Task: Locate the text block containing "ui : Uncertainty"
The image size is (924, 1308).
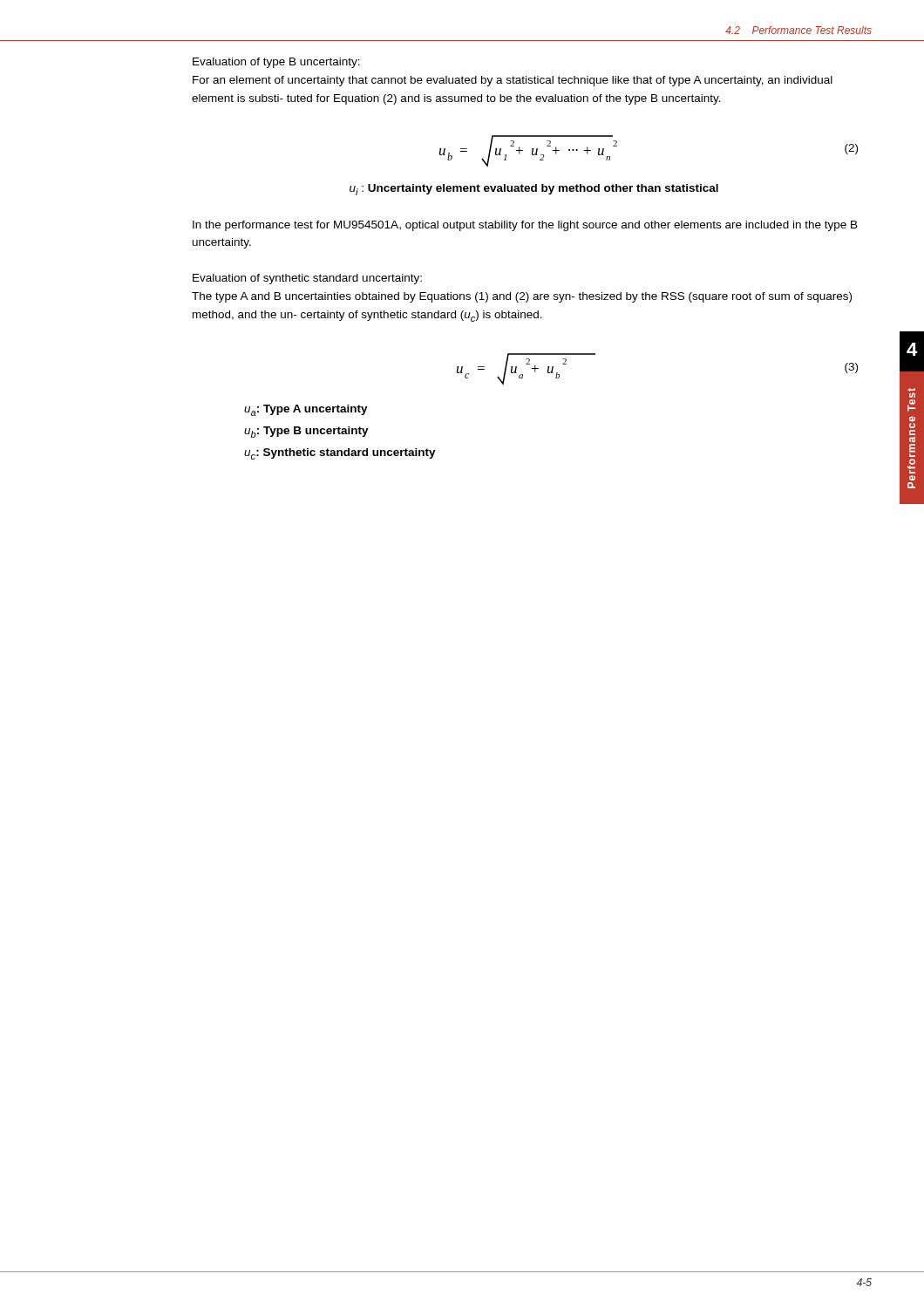Action: point(534,189)
